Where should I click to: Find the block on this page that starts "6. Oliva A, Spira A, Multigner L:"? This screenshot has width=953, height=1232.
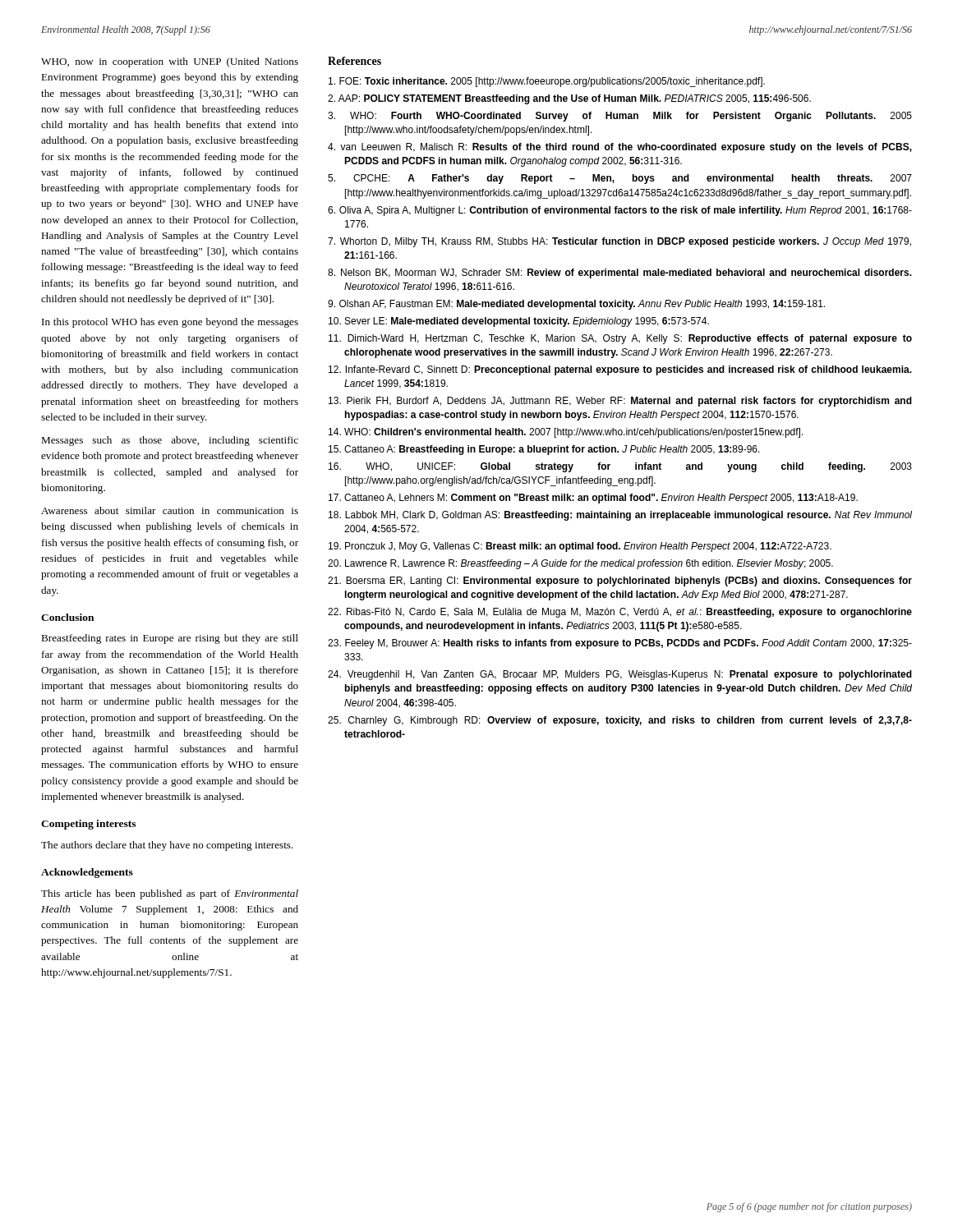point(620,217)
